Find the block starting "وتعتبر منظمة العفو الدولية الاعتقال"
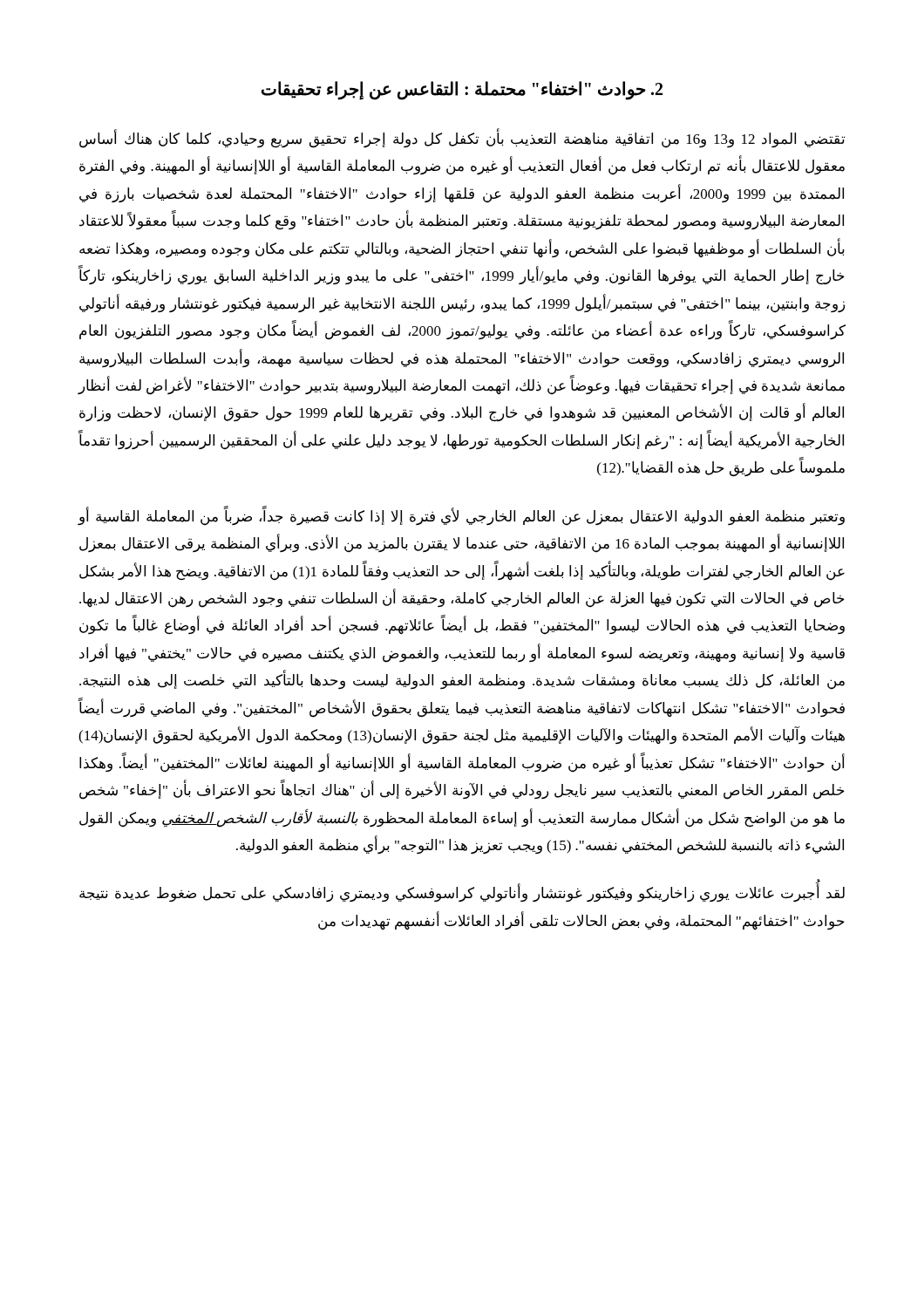924x1308 pixels. click(462, 681)
